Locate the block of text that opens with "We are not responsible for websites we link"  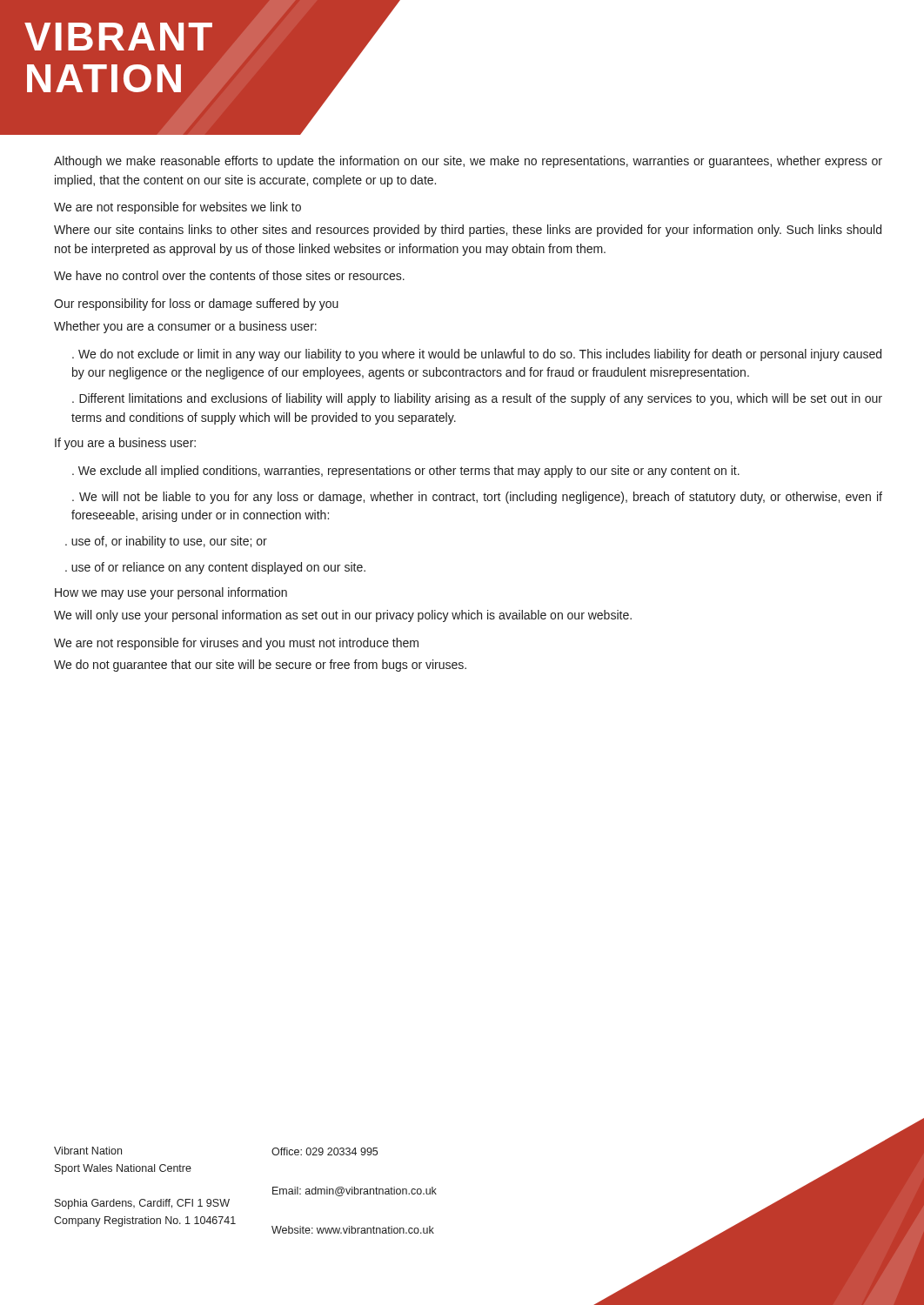point(177,208)
